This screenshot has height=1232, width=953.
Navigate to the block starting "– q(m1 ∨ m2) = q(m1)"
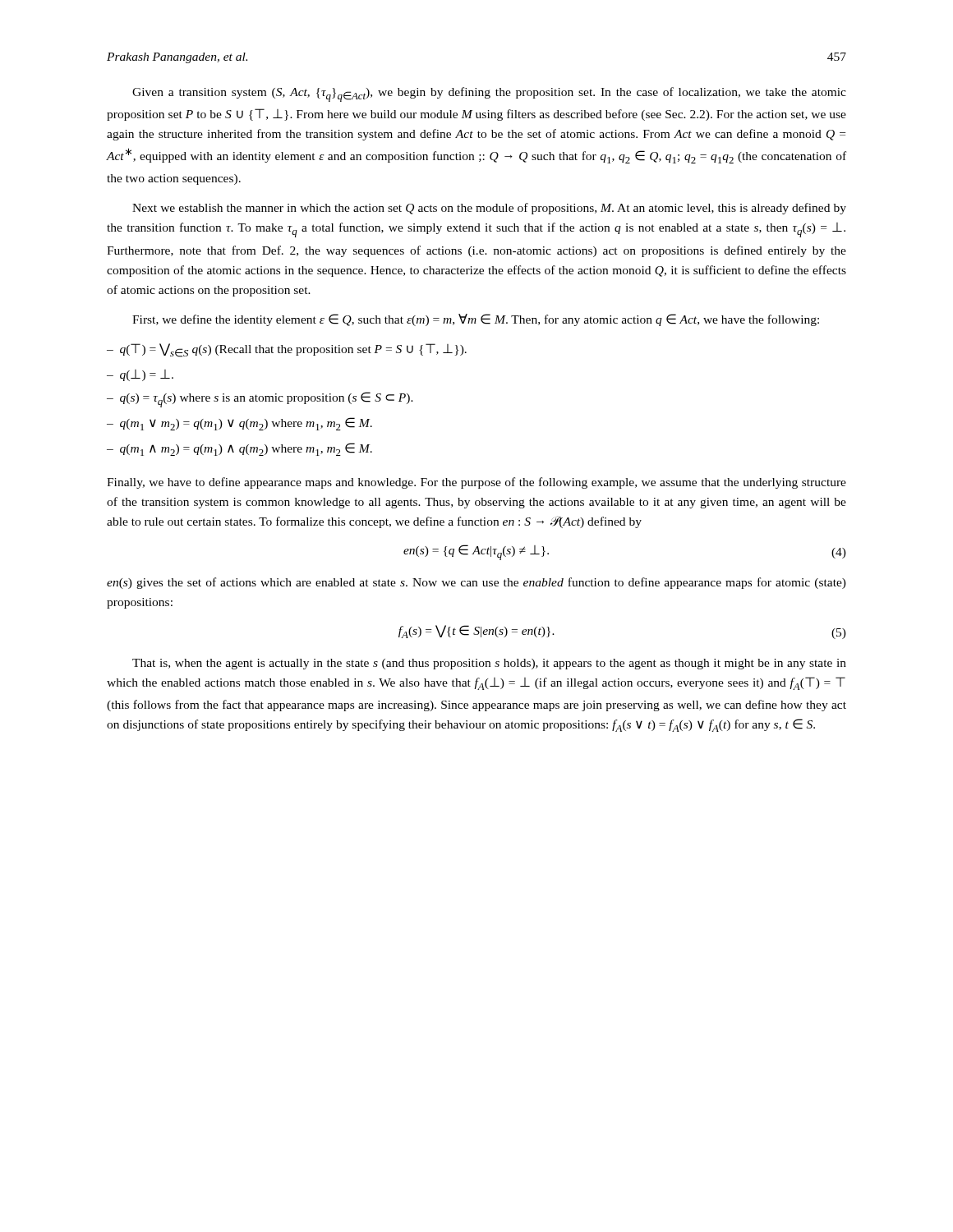coord(240,424)
